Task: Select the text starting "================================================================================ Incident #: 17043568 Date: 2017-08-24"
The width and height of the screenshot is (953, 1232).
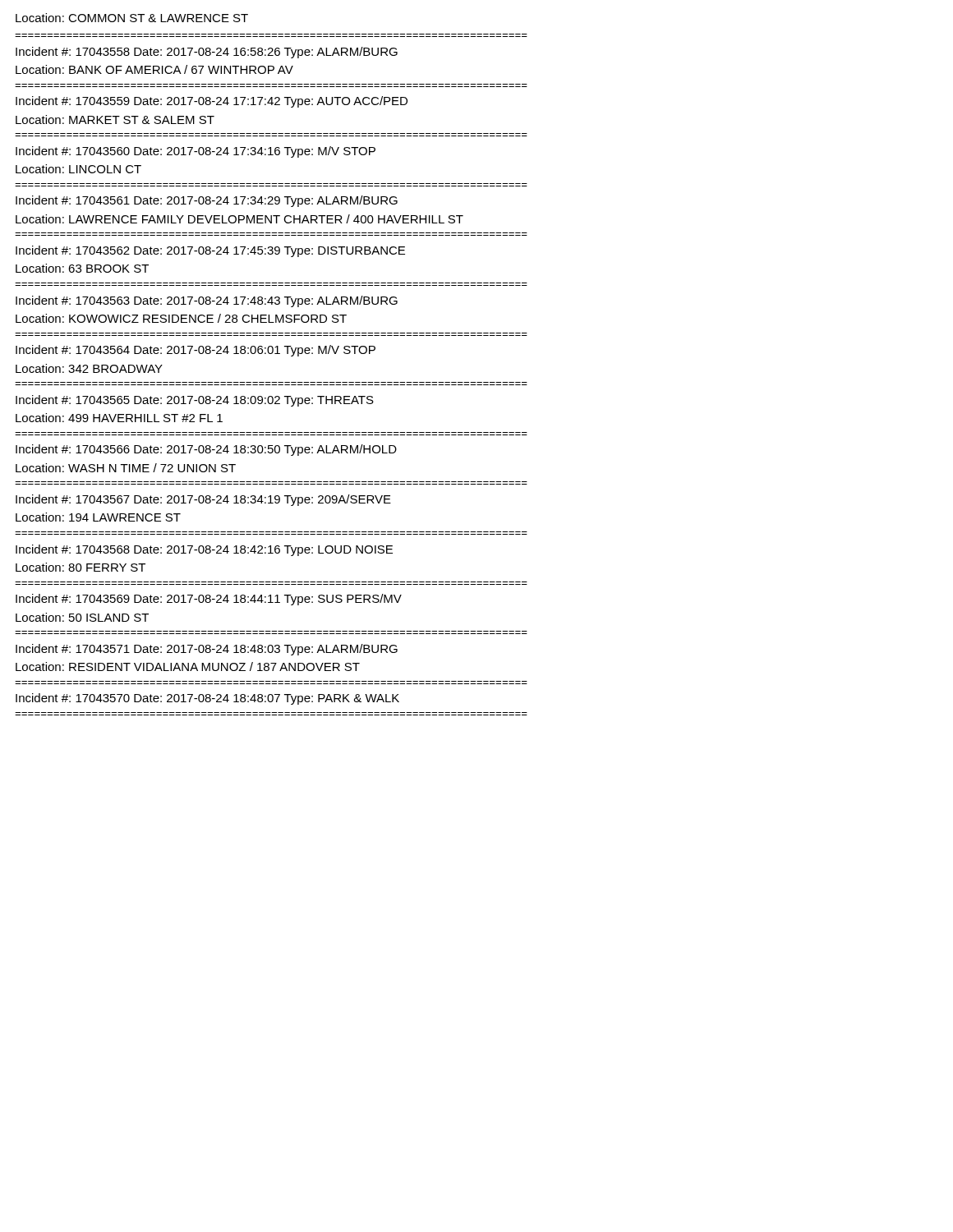Action: click(204, 550)
